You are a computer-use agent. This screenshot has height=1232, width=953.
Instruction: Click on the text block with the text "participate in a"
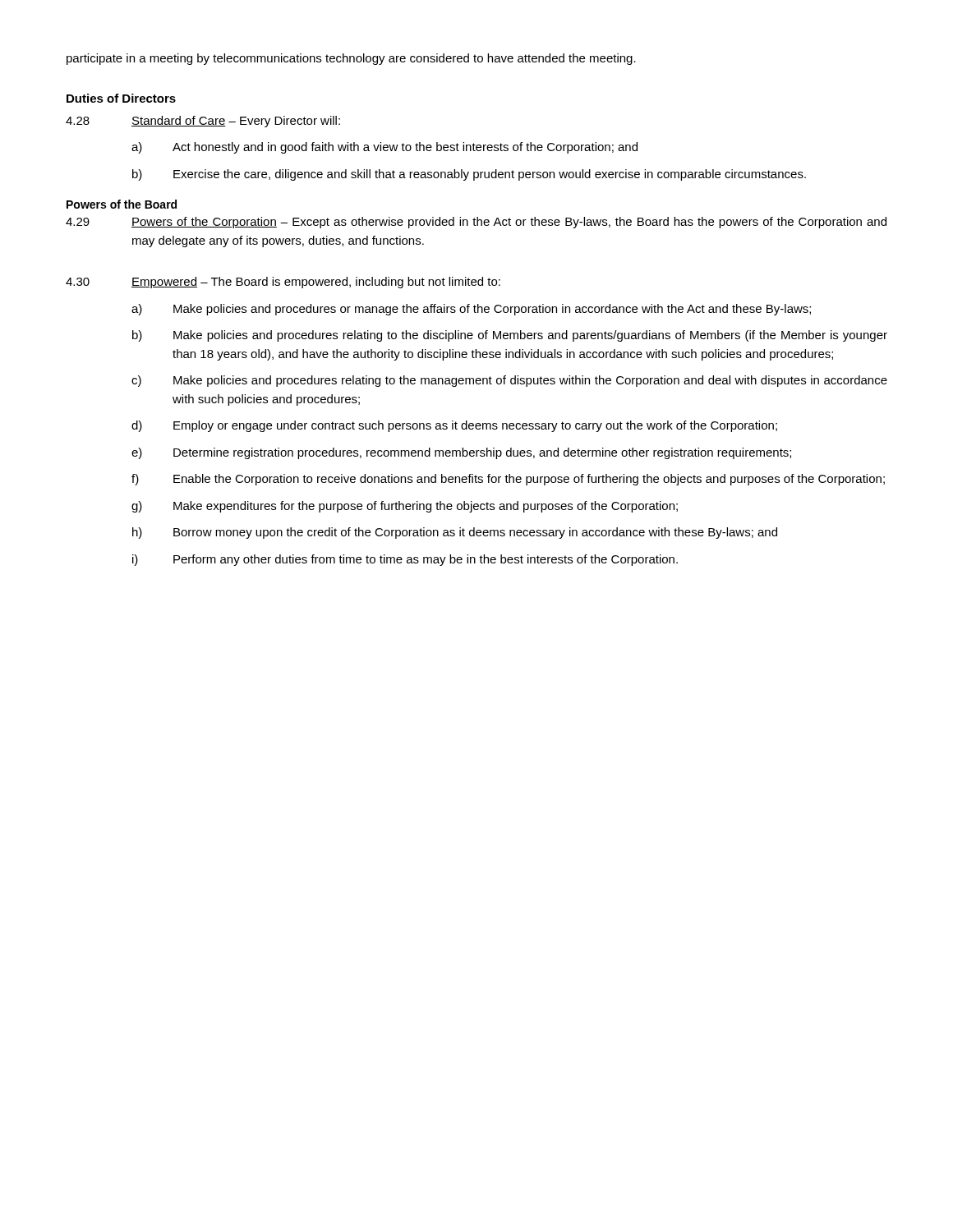pyautogui.click(x=351, y=58)
